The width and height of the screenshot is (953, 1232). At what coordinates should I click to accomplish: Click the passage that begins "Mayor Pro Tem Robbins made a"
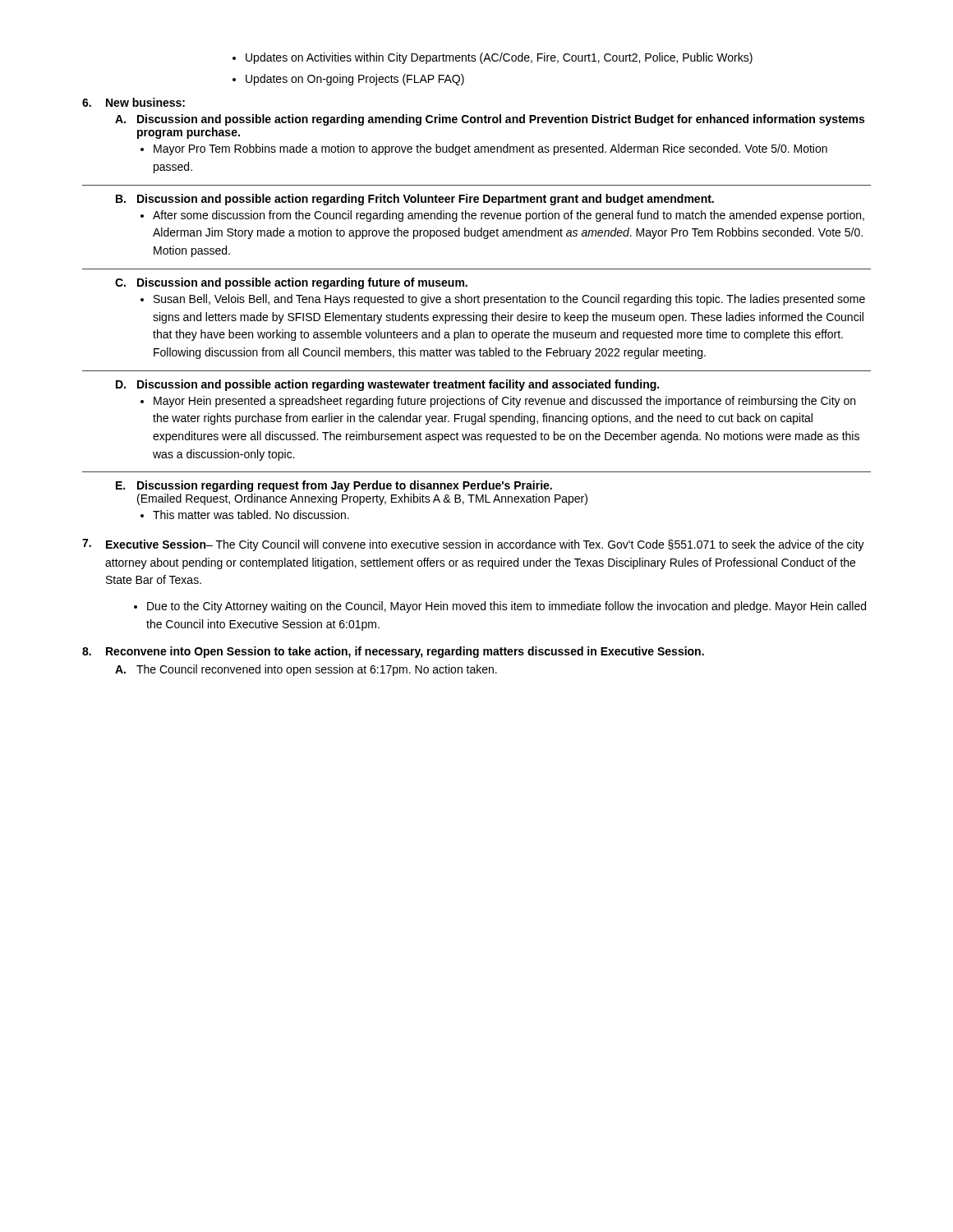tap(504, 159)
